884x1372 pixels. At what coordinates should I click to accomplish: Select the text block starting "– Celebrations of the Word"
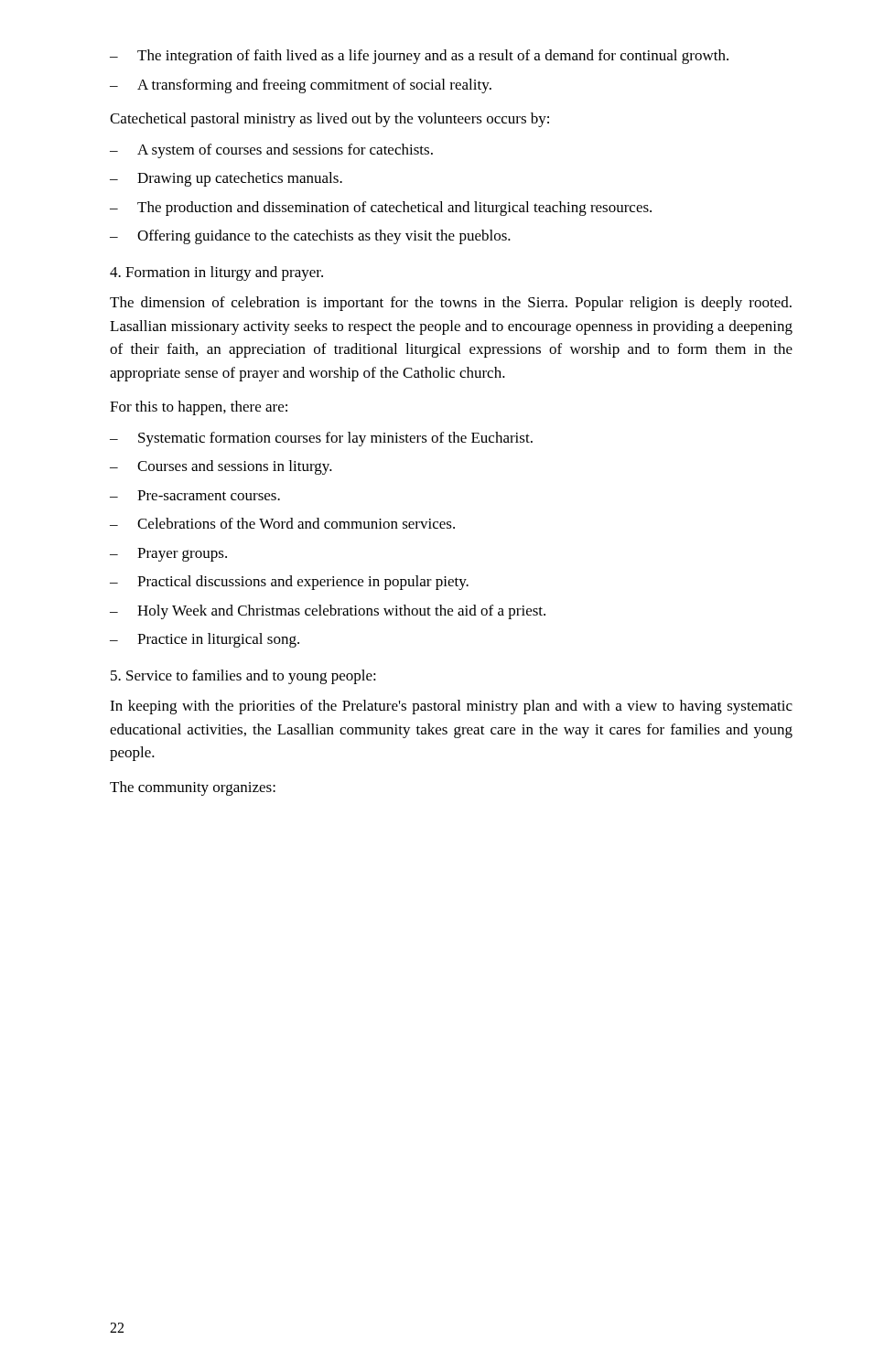click(451, 524)
